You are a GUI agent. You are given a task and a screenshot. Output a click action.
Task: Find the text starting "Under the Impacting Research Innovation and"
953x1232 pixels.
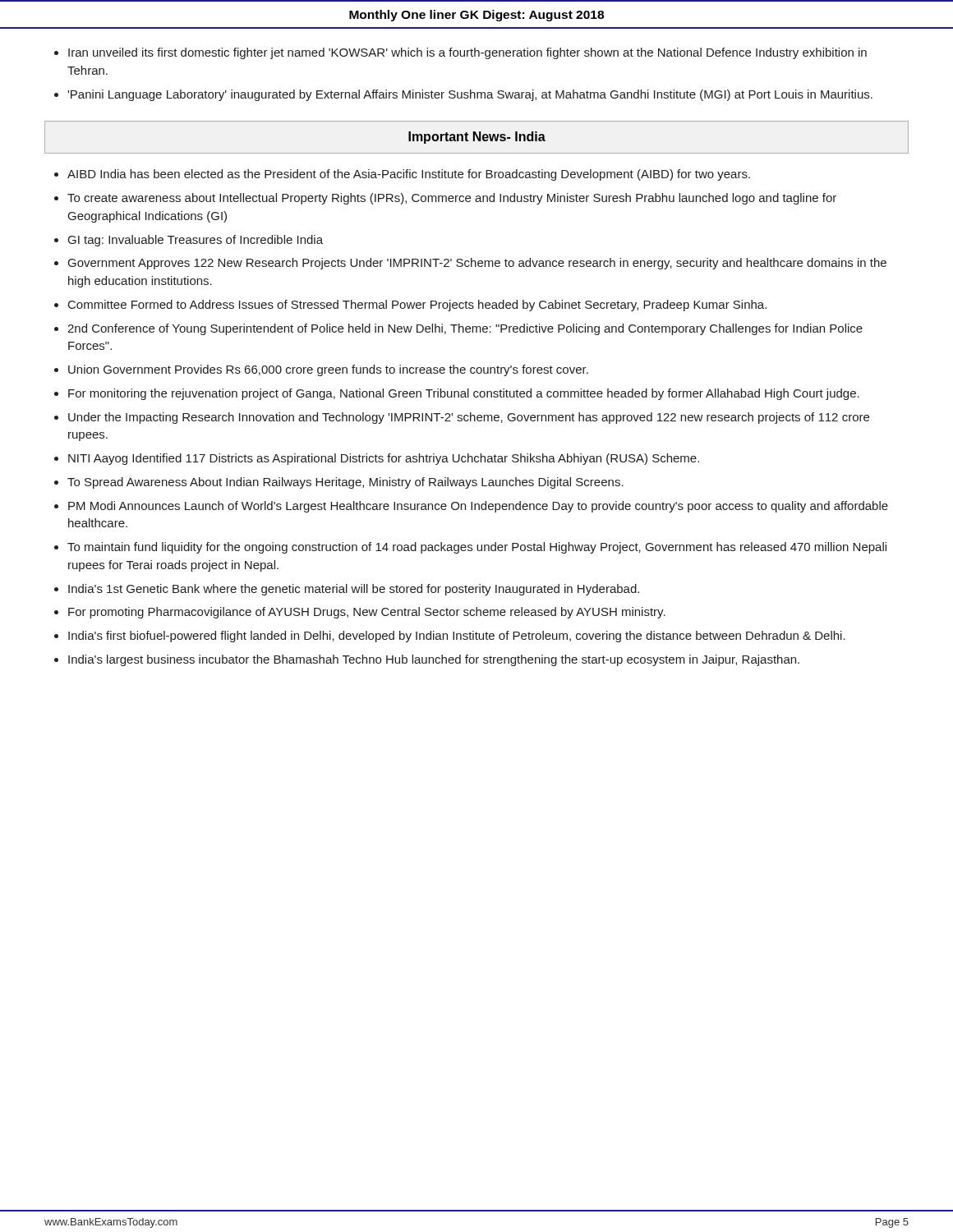[x=488, y=426]
